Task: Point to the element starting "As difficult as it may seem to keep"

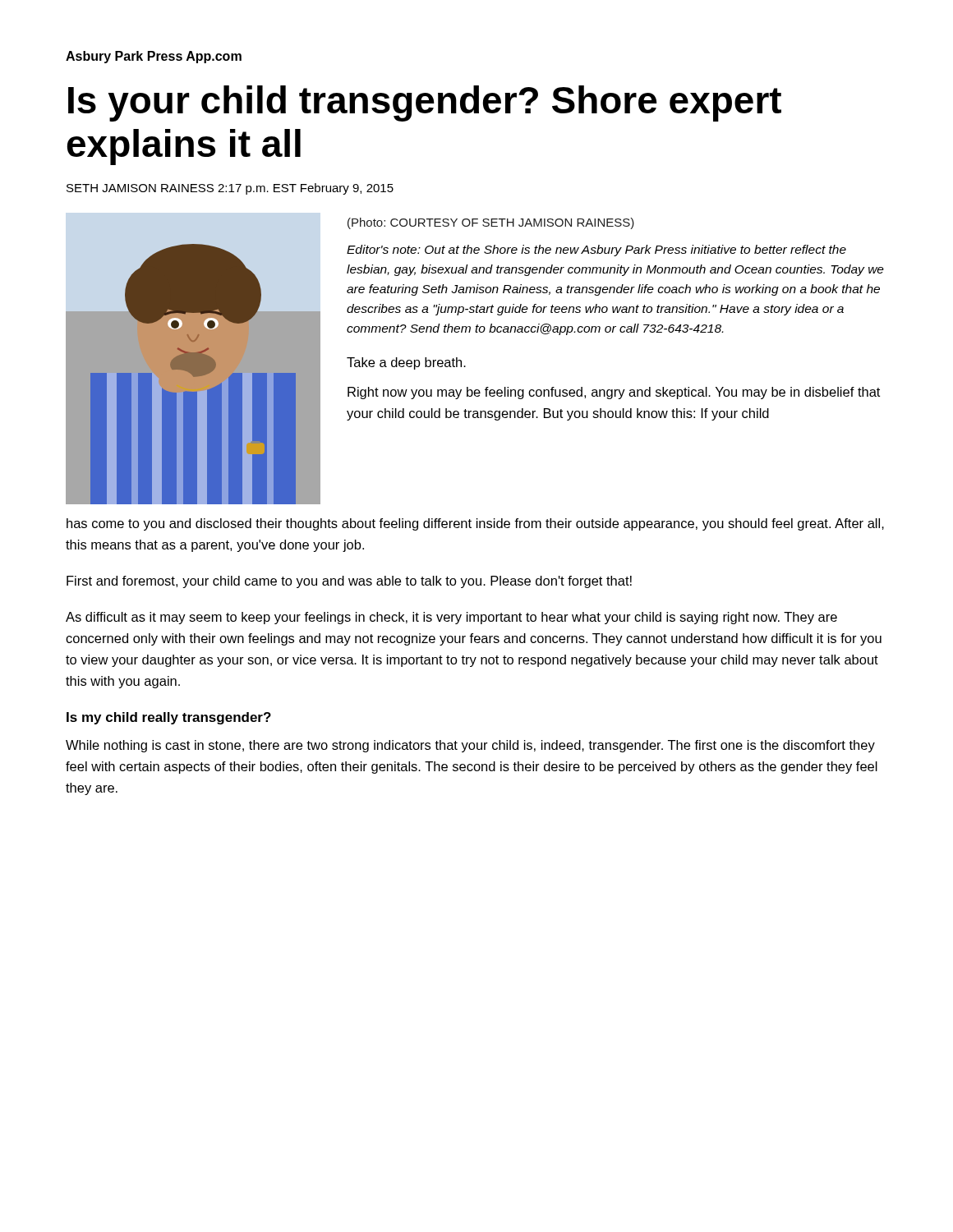Action: pos(474,649)
